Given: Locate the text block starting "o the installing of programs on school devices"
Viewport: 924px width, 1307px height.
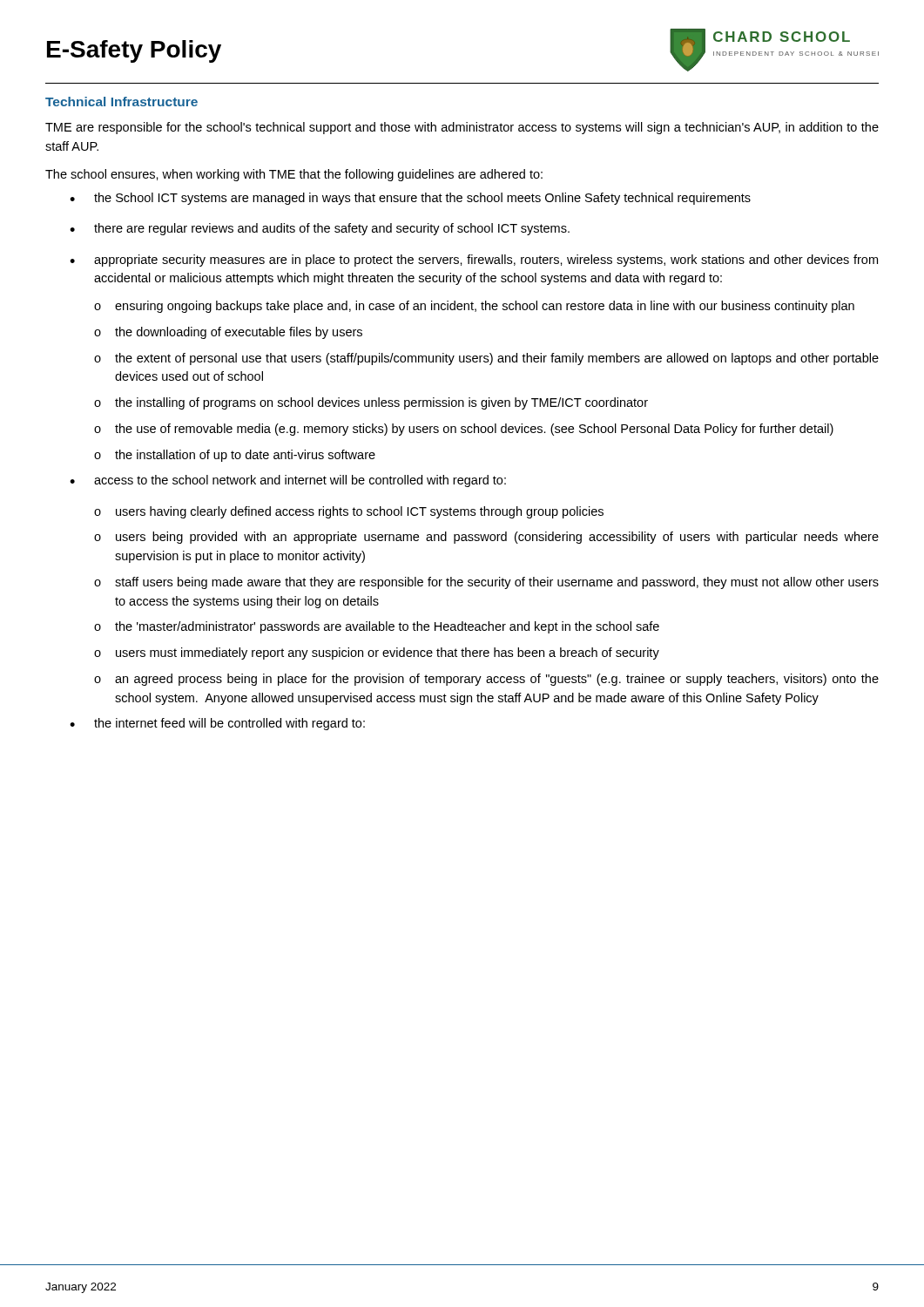Looking at the screenshot, I should [486, 403].
